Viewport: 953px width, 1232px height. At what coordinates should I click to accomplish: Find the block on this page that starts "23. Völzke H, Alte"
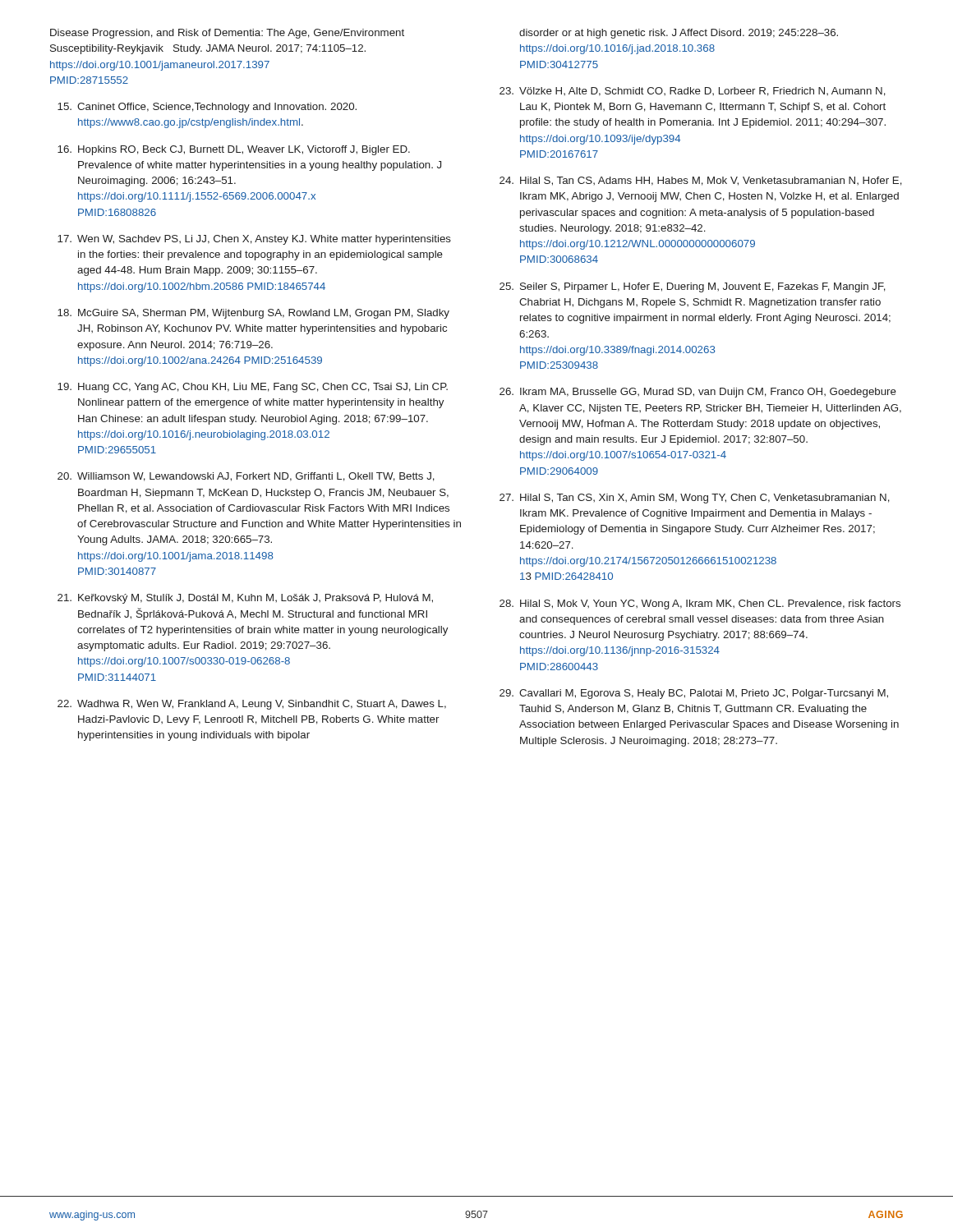coord(698,122)
